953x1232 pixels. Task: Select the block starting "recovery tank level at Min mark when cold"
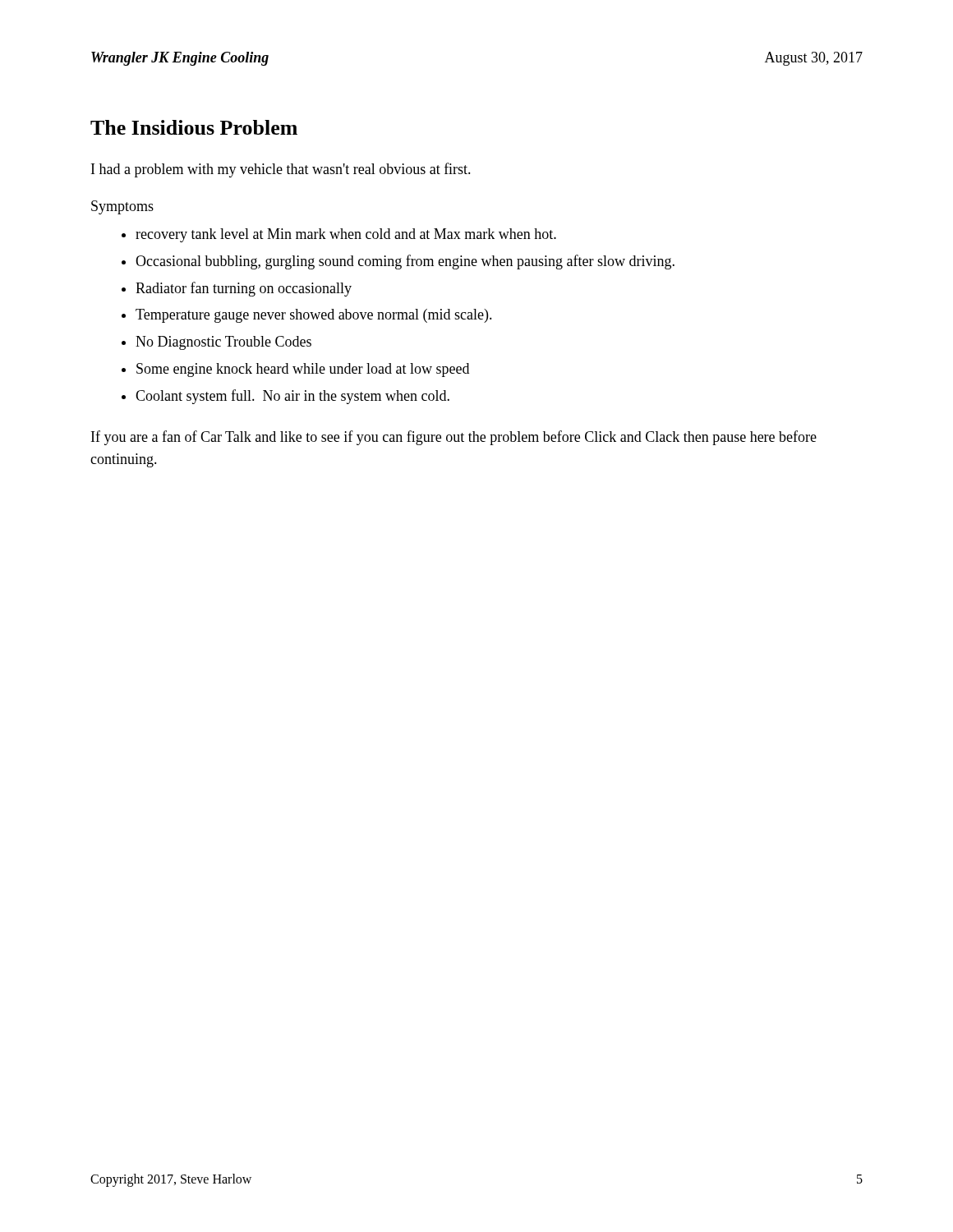pos(346,234)
